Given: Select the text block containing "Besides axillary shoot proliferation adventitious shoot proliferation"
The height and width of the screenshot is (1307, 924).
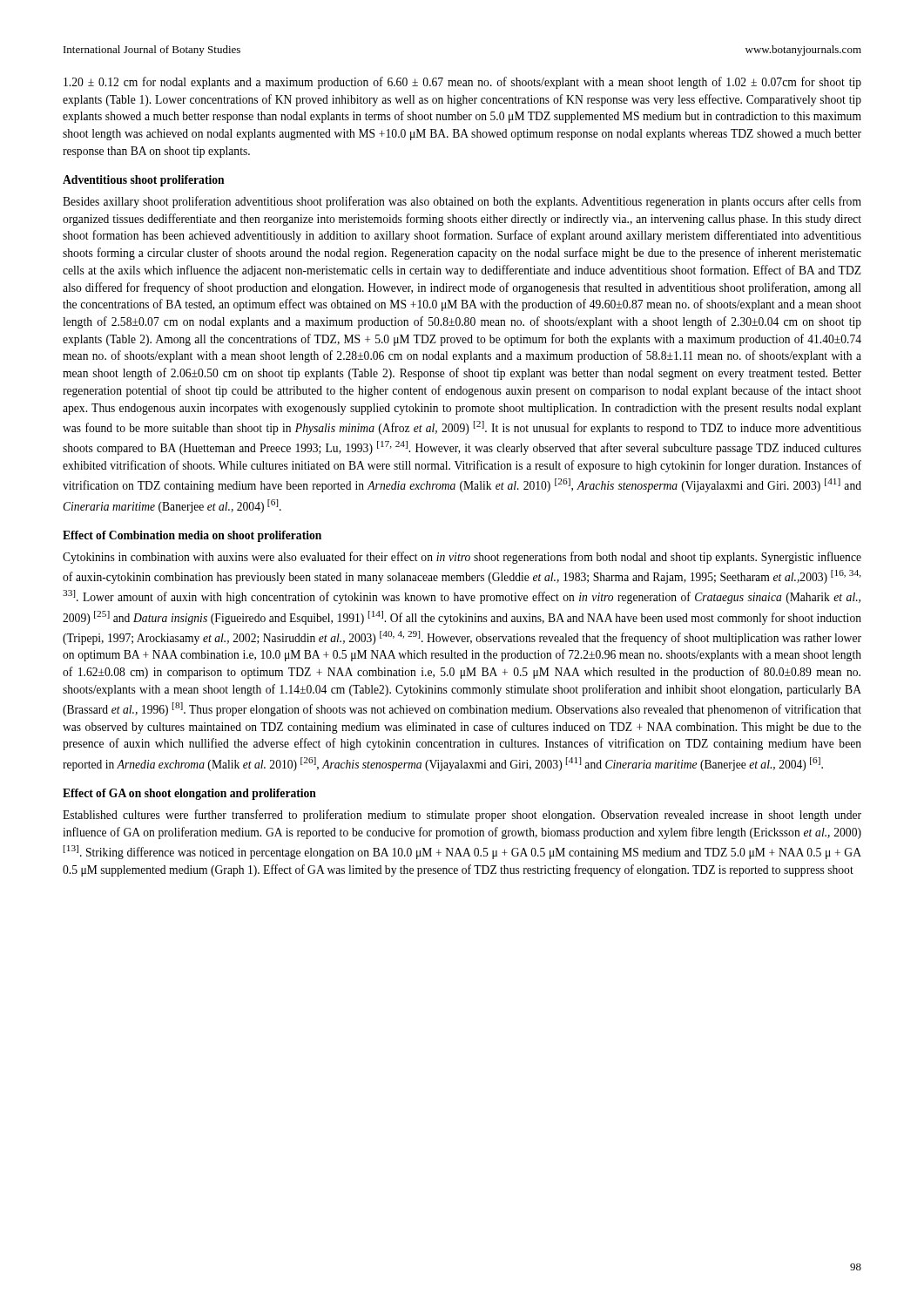Looking at the screenshot, I should 462,354.
